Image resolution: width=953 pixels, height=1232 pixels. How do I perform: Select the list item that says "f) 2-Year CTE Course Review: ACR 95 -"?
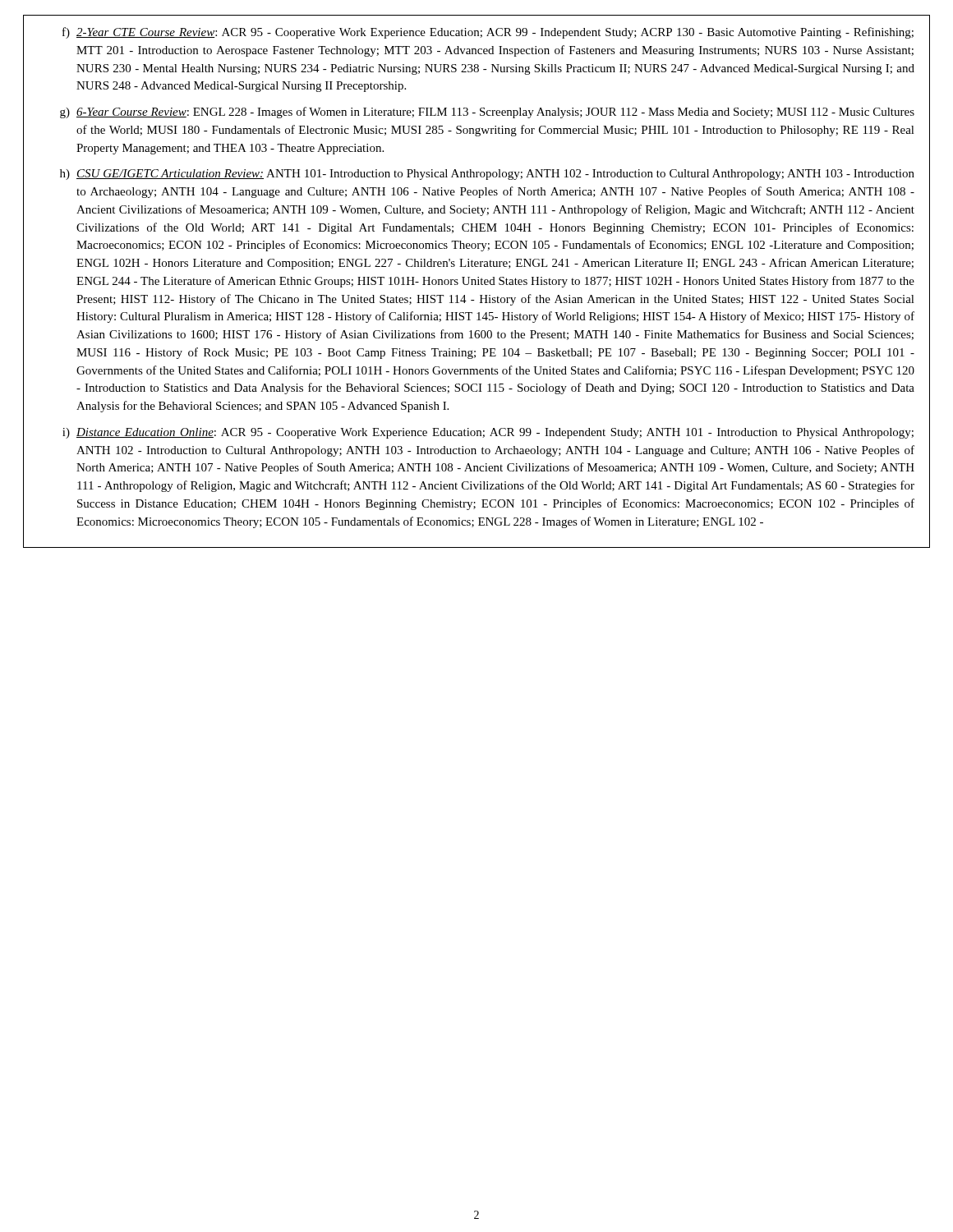[x=476, y=60]
